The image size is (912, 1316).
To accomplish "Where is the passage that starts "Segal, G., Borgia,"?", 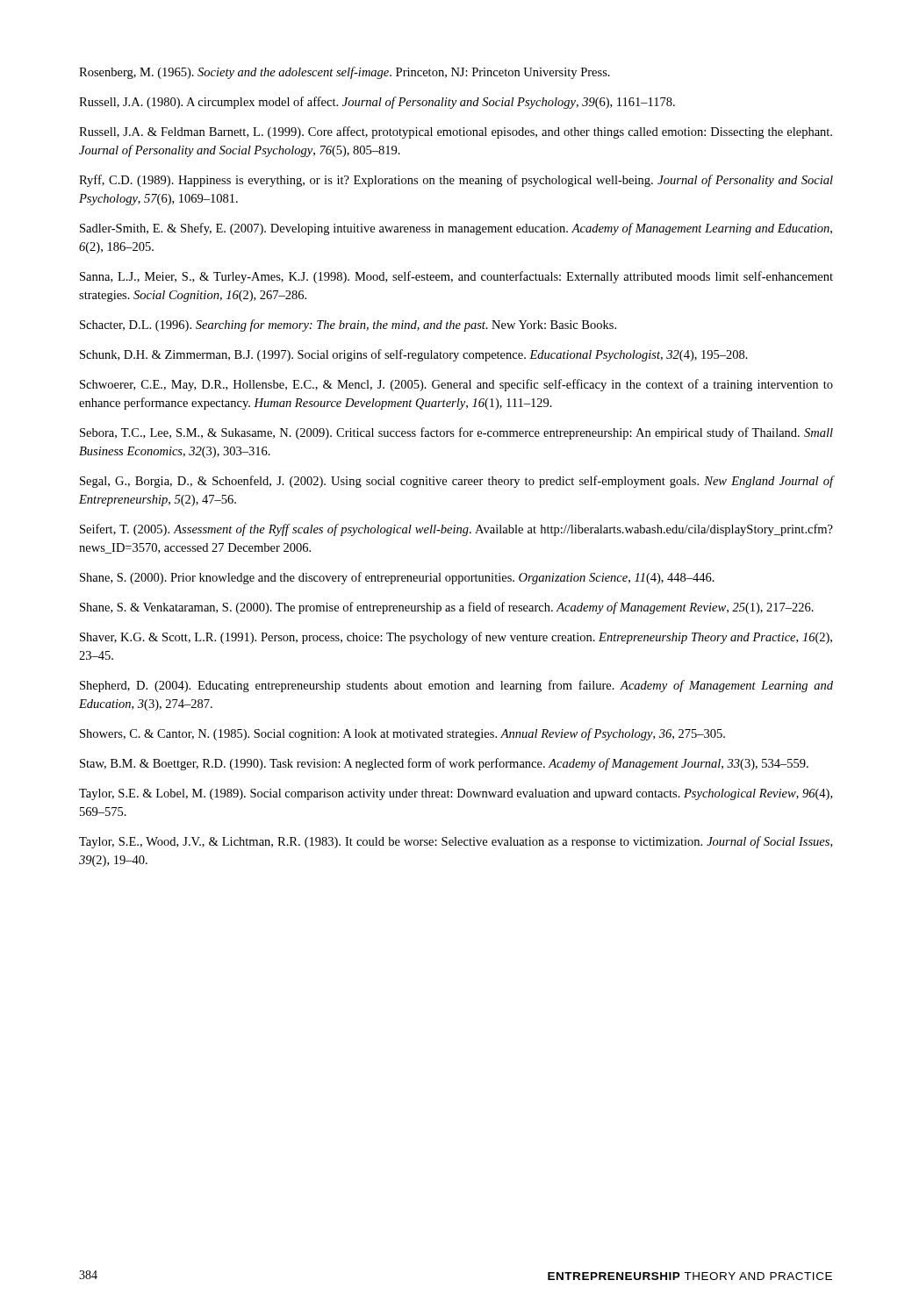I will tap(456, 490).
